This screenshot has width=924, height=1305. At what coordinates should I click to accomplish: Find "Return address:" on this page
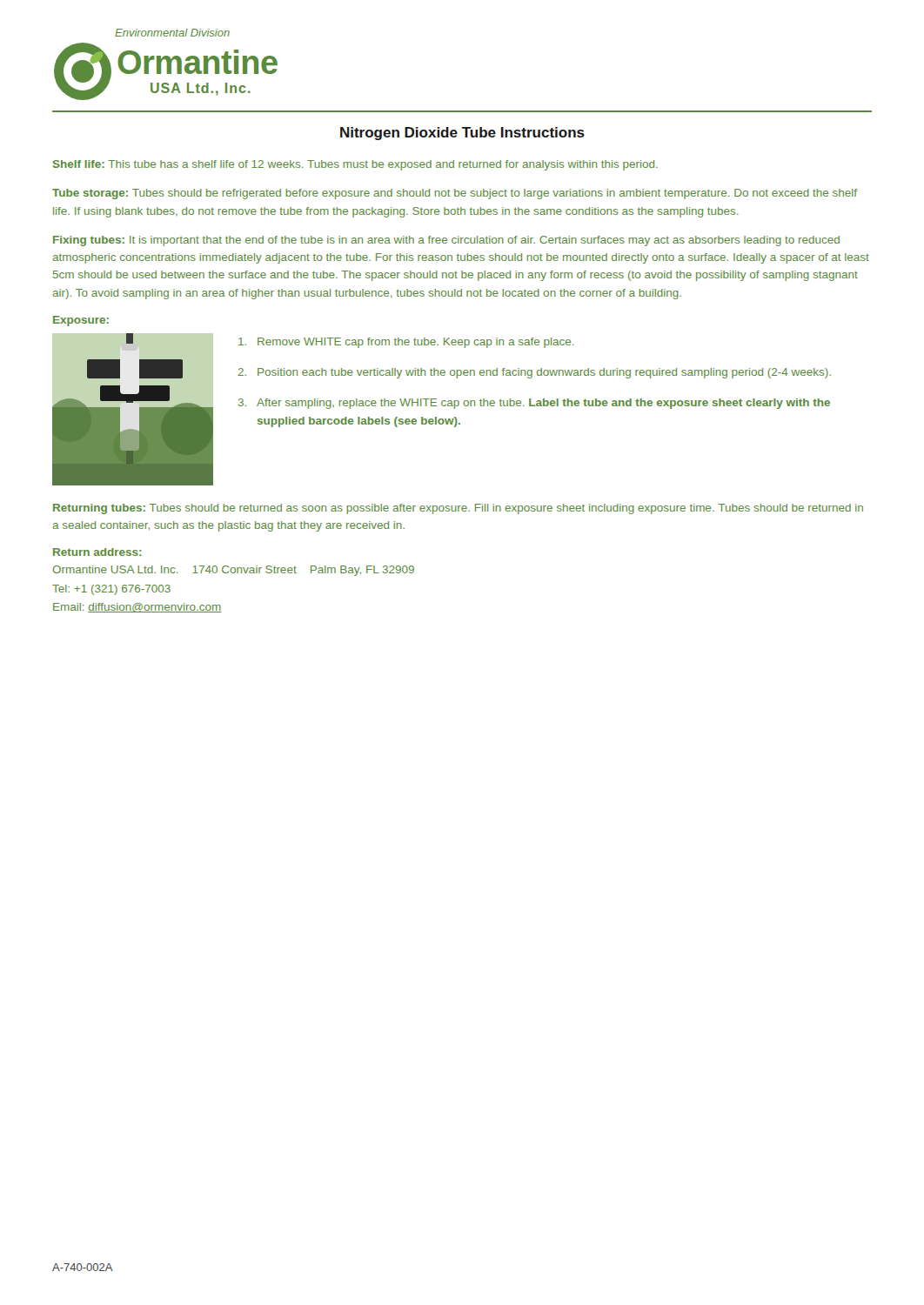[x=97, y=552]
